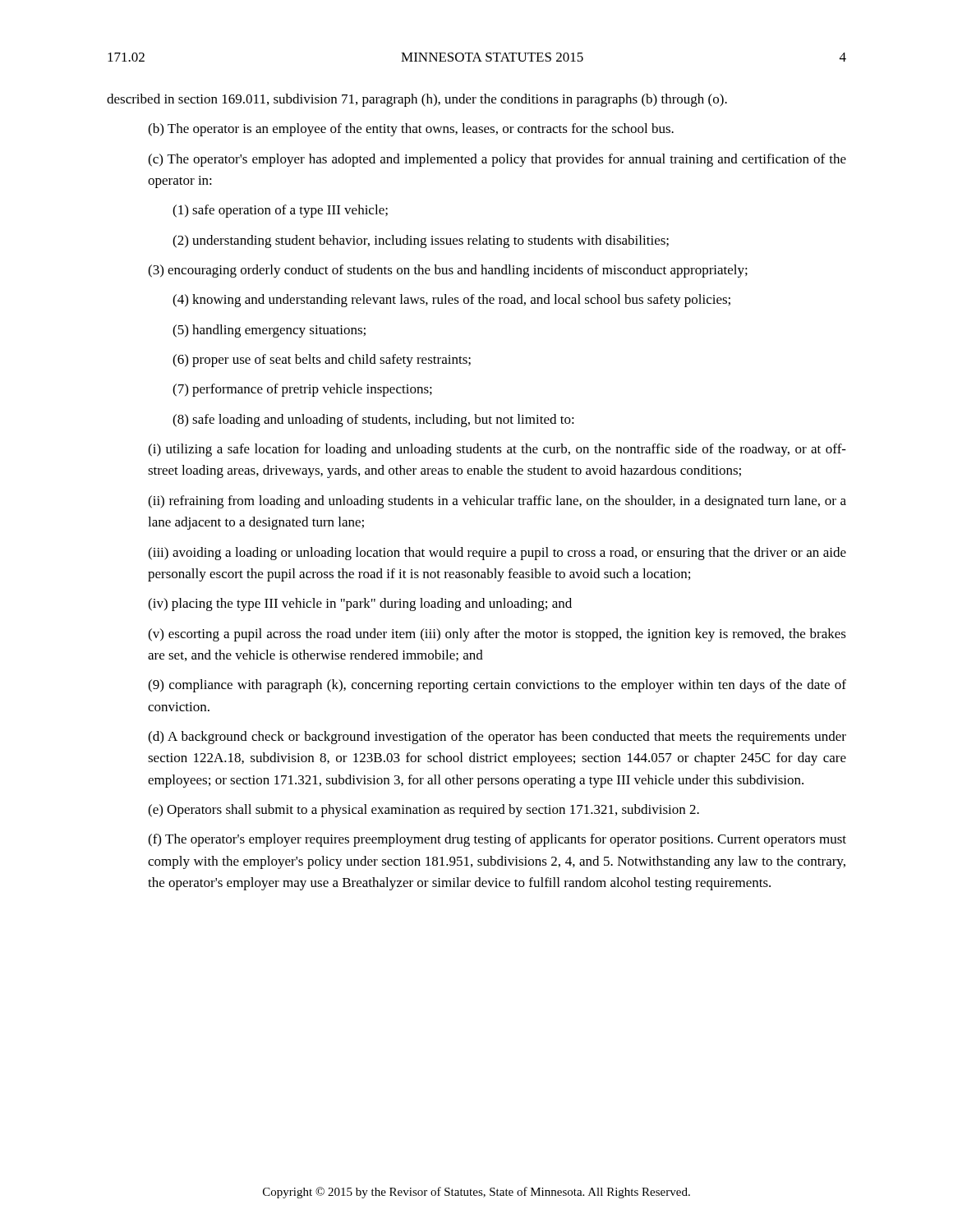Select the list item with the text "(4) knowing and understanding relevant"
Viewport: 953px width, 1232px height.
[452, 300]
